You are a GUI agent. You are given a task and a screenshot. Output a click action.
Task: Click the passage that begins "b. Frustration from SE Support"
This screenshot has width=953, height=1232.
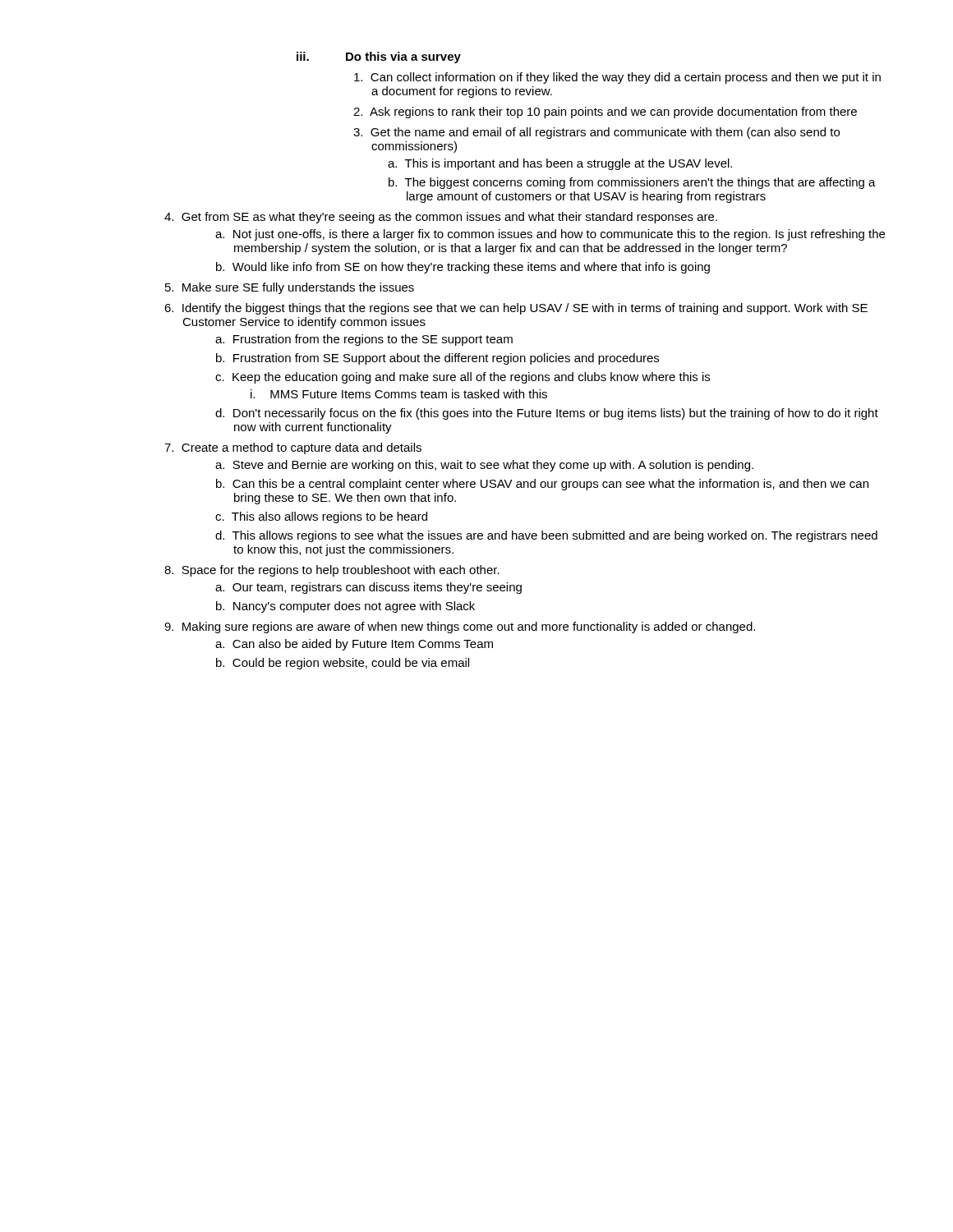tap(437, 358)
